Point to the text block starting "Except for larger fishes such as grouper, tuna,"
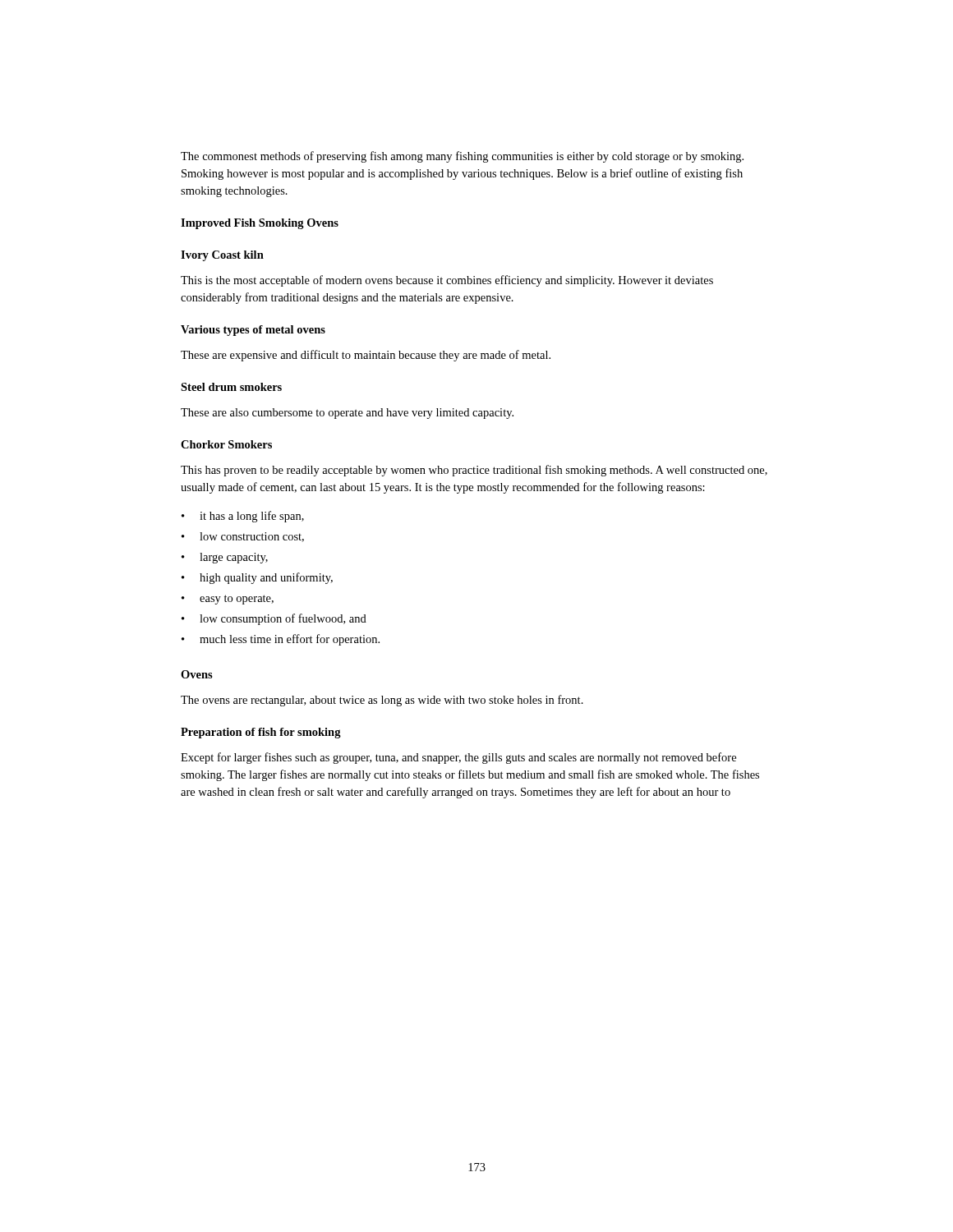The image size is (953, 1232). 470,775
